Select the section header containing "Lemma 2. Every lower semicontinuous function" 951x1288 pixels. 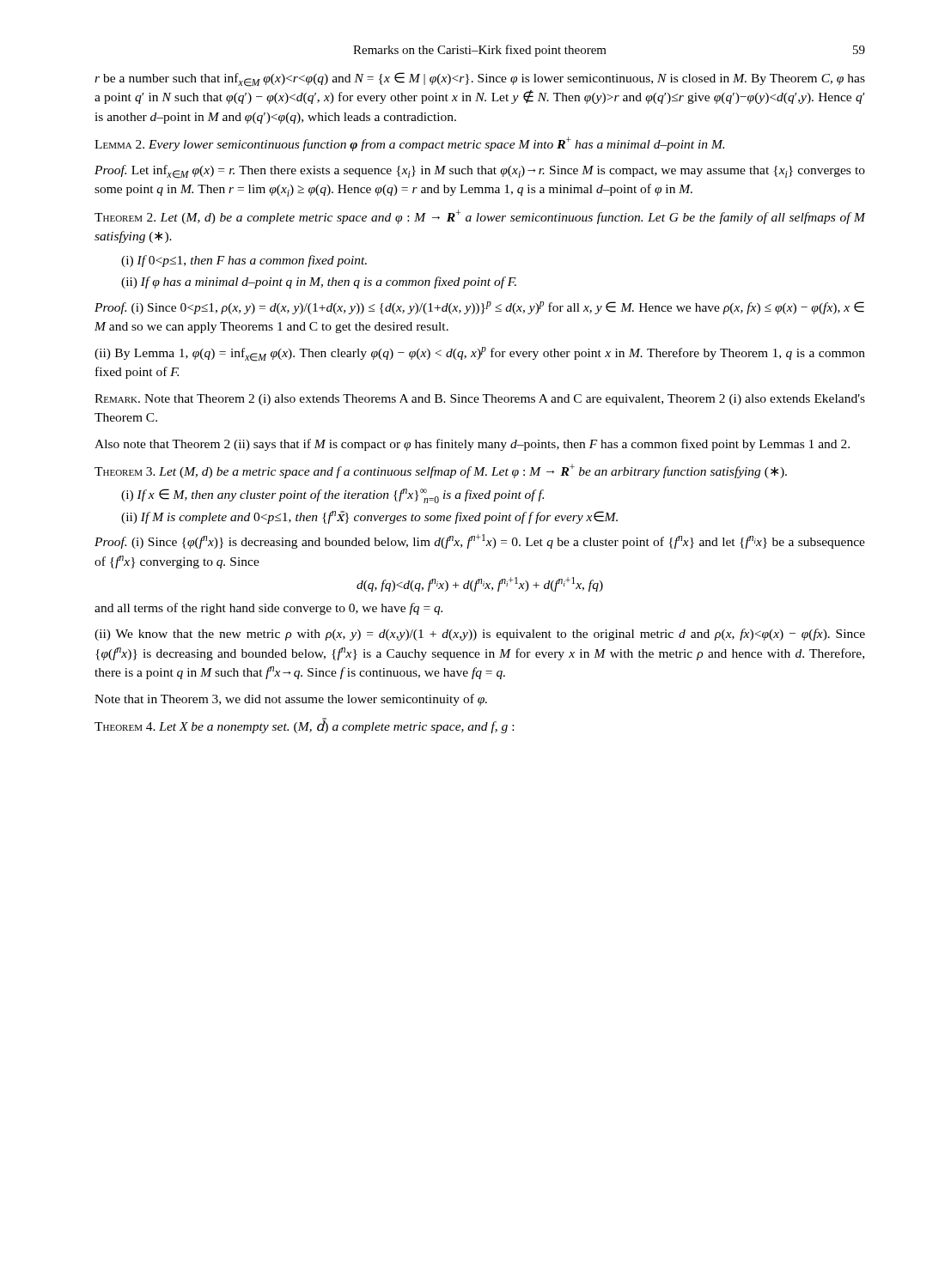tap(410, 143)
